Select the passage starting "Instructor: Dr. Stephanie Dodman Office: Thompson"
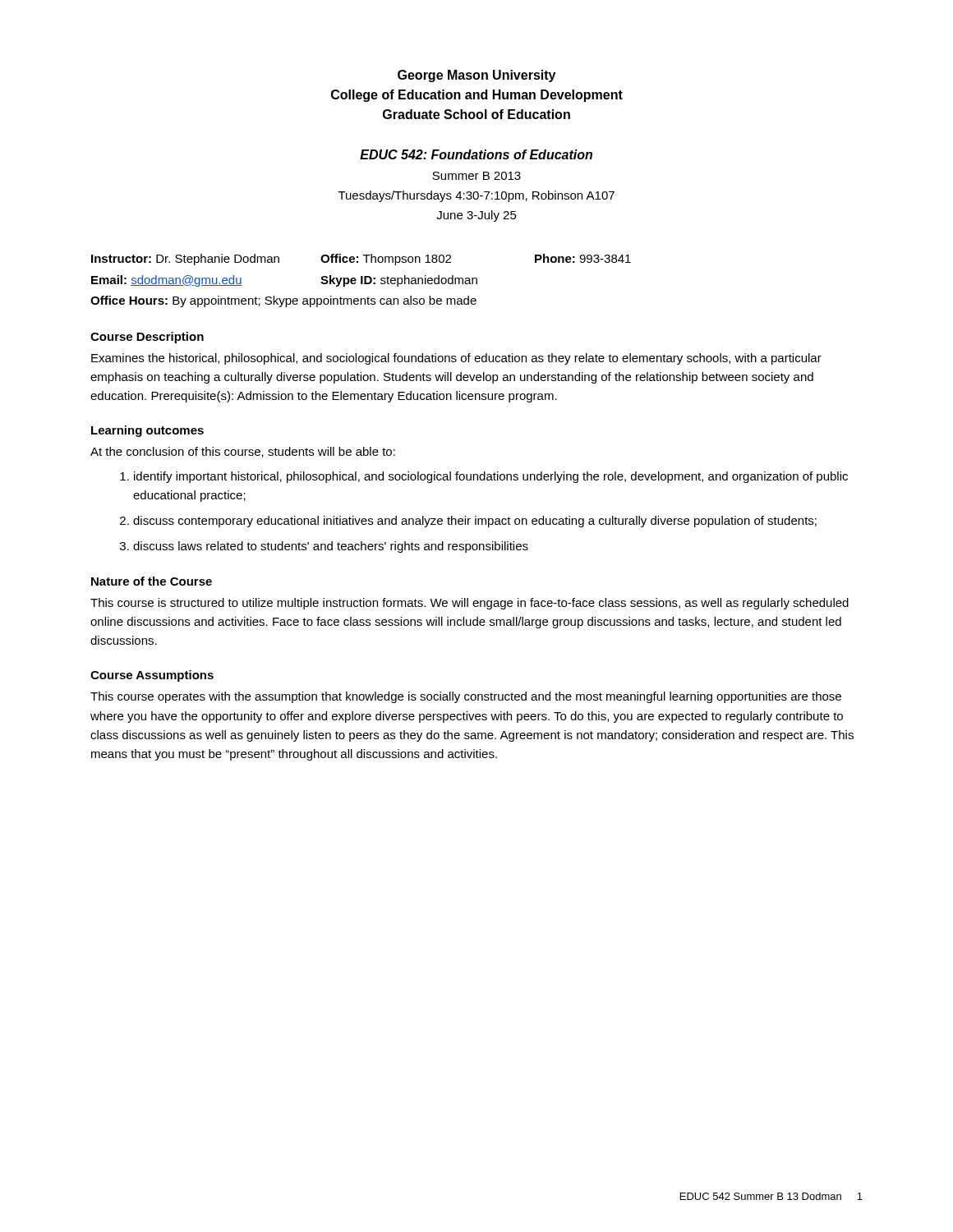Image resolution: width=953 pixels, height=1232 pixels. coord(476,279)
